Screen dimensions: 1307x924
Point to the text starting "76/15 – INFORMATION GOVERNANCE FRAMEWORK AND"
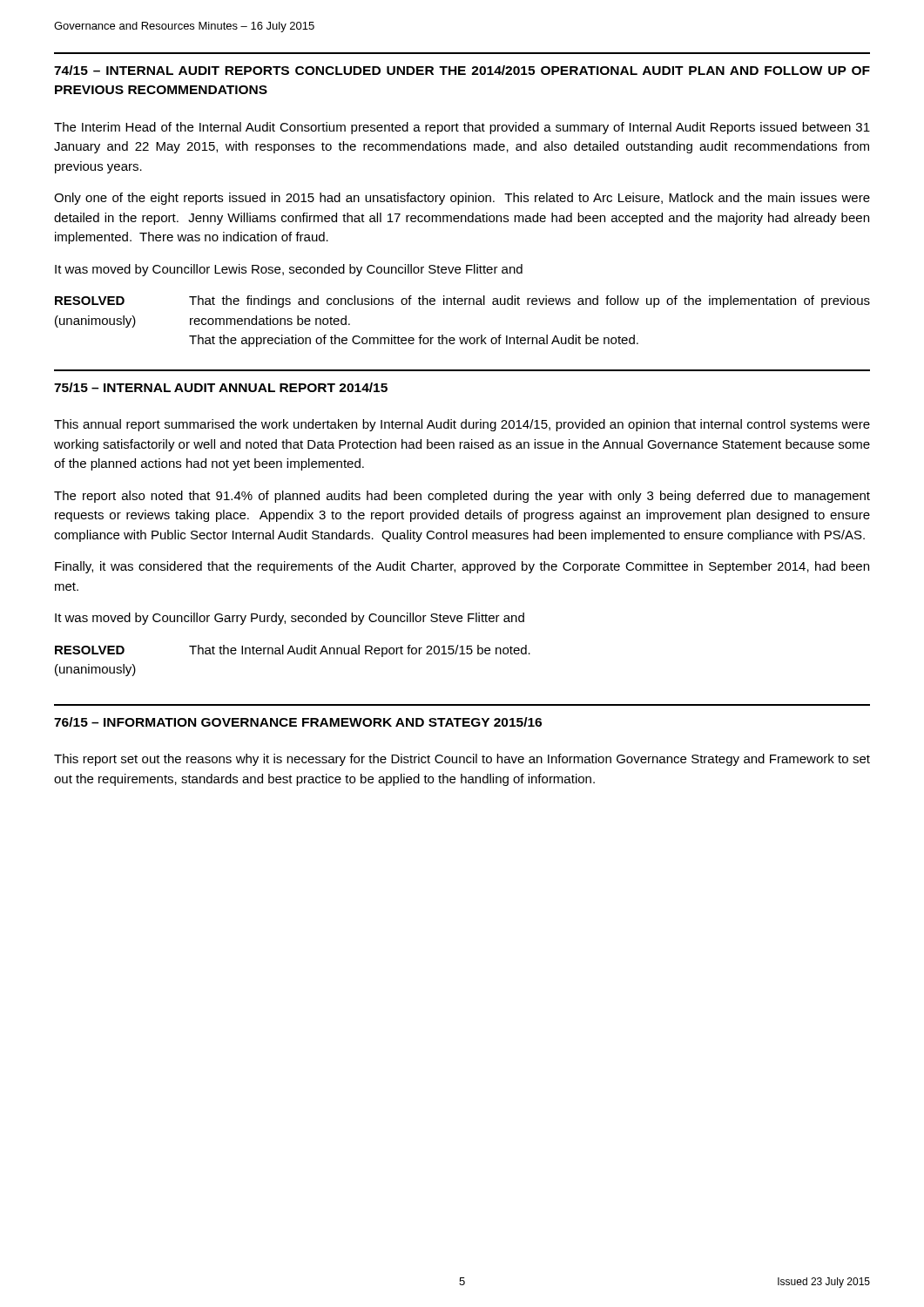point(298,722)
